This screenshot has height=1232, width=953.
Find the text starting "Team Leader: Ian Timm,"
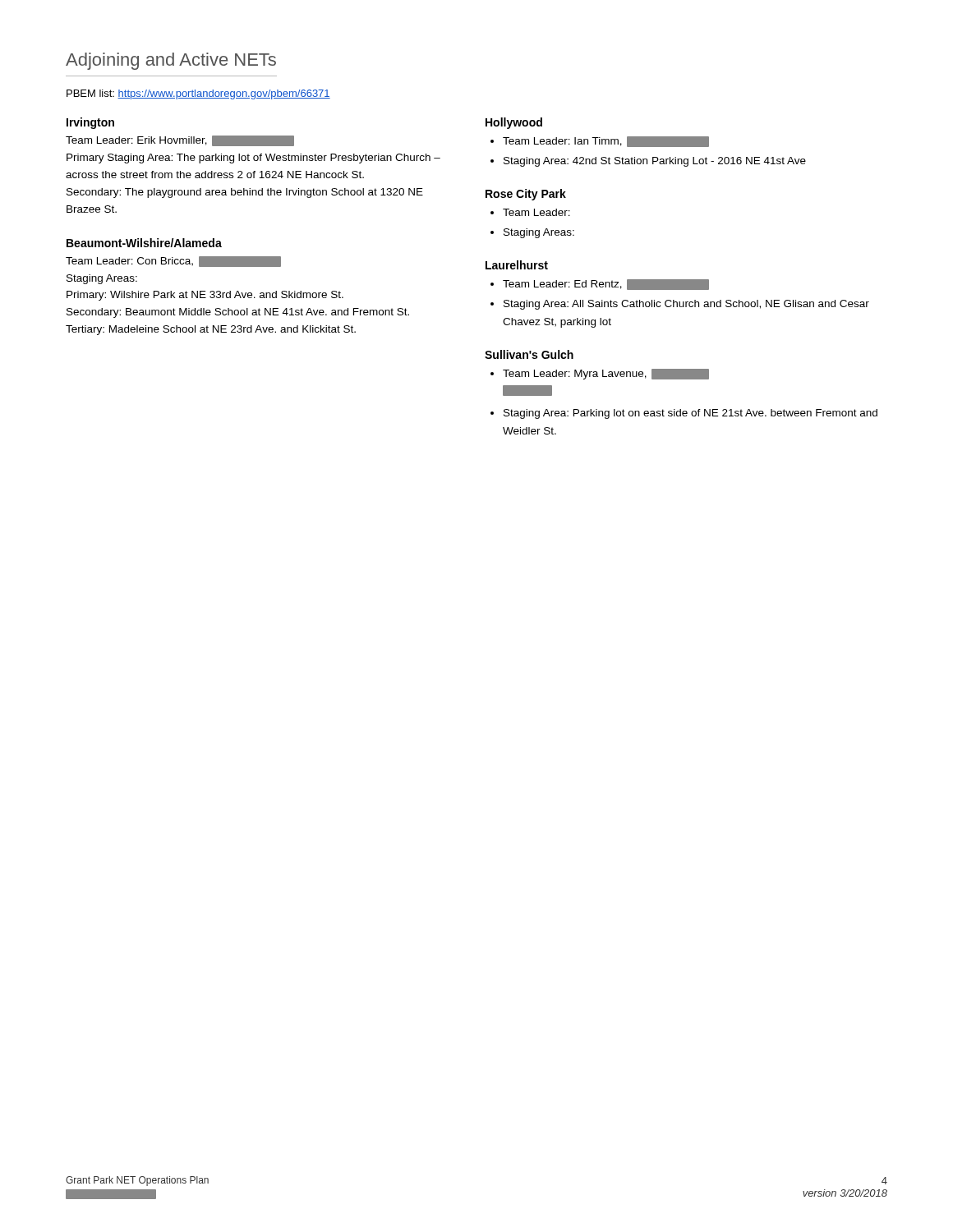click(606, 142)
